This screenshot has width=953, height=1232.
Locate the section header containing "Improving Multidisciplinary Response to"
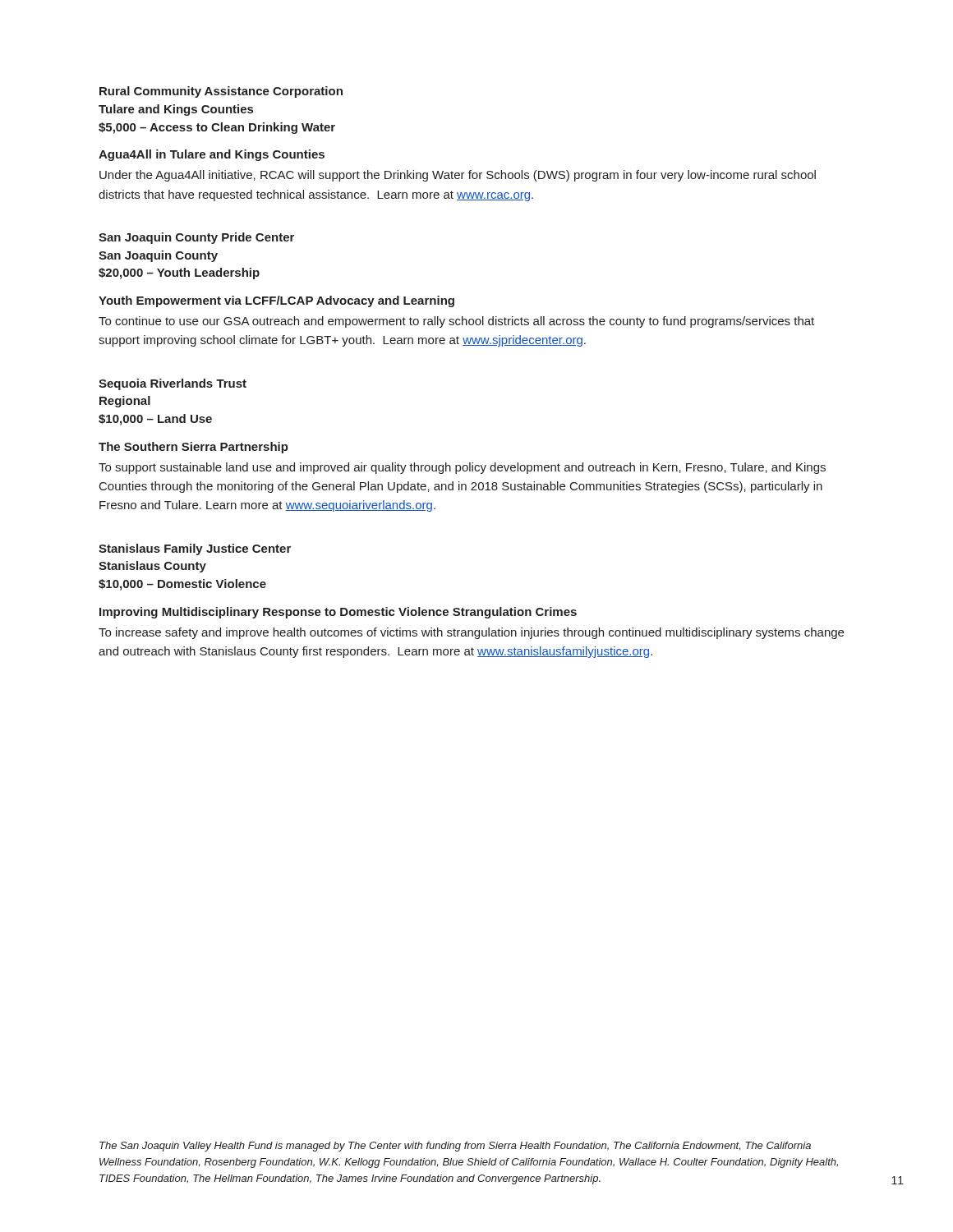338,611
